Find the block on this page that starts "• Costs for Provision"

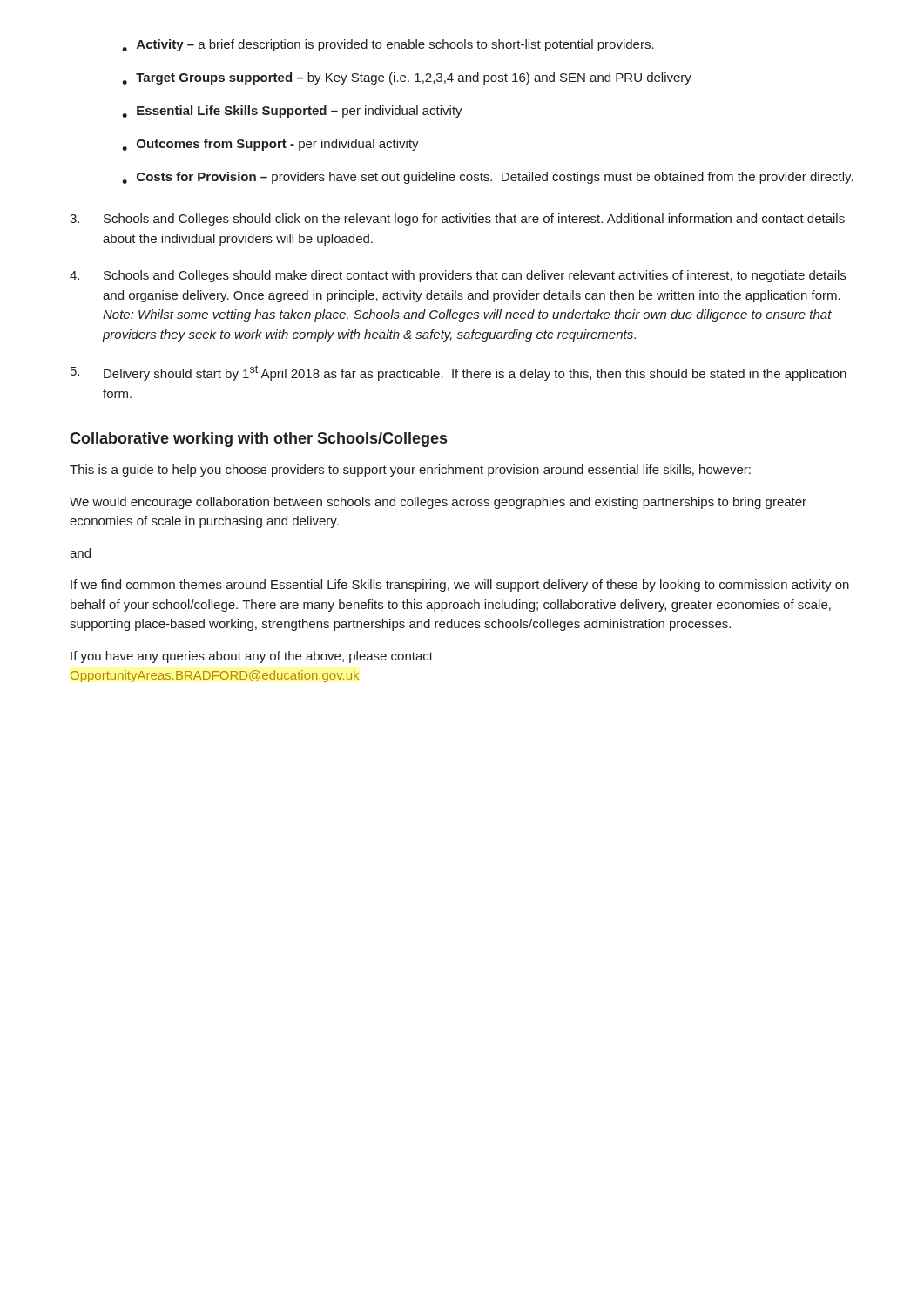point(488,181)
